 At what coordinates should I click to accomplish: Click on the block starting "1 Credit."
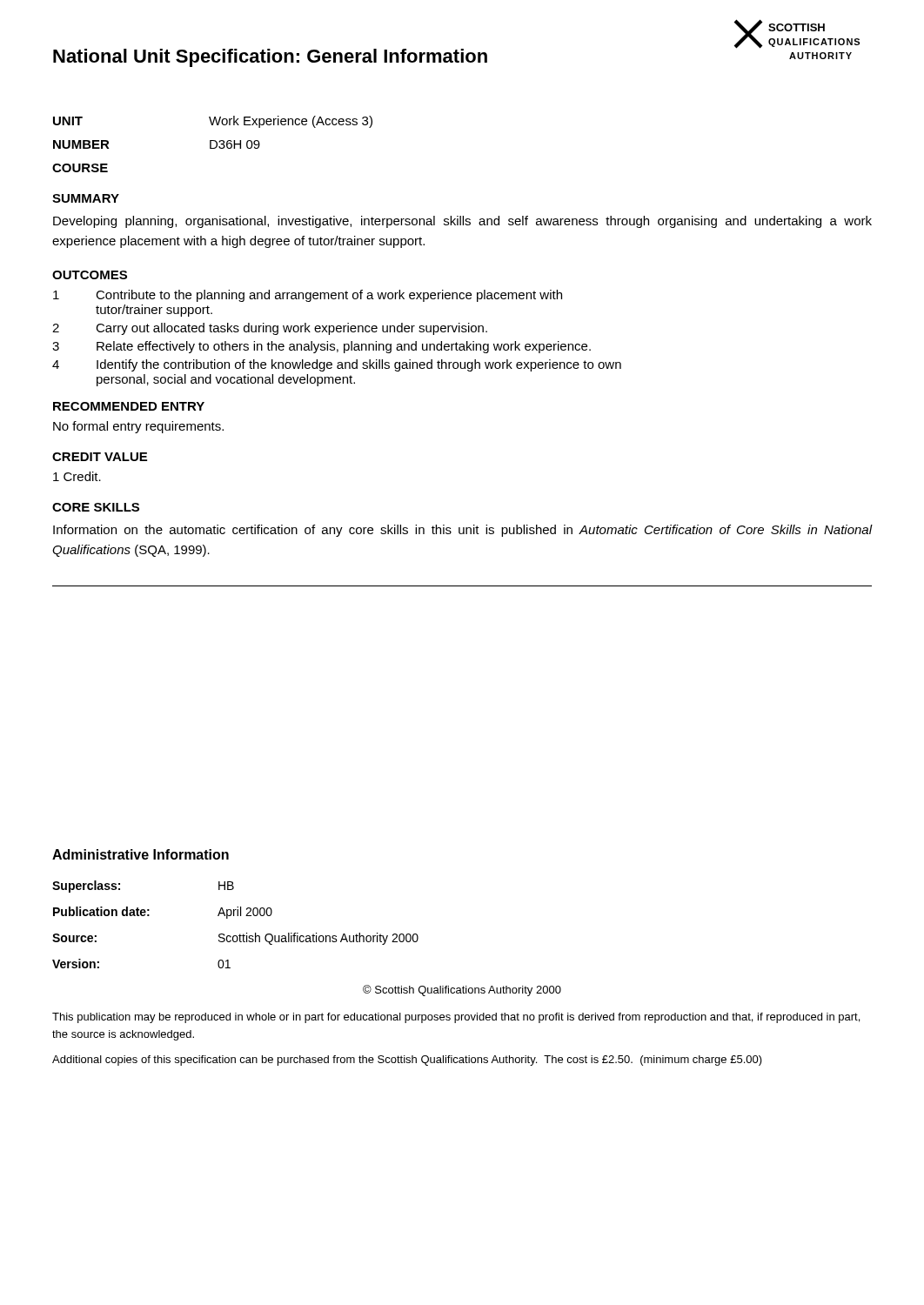[x=77, y=476]
